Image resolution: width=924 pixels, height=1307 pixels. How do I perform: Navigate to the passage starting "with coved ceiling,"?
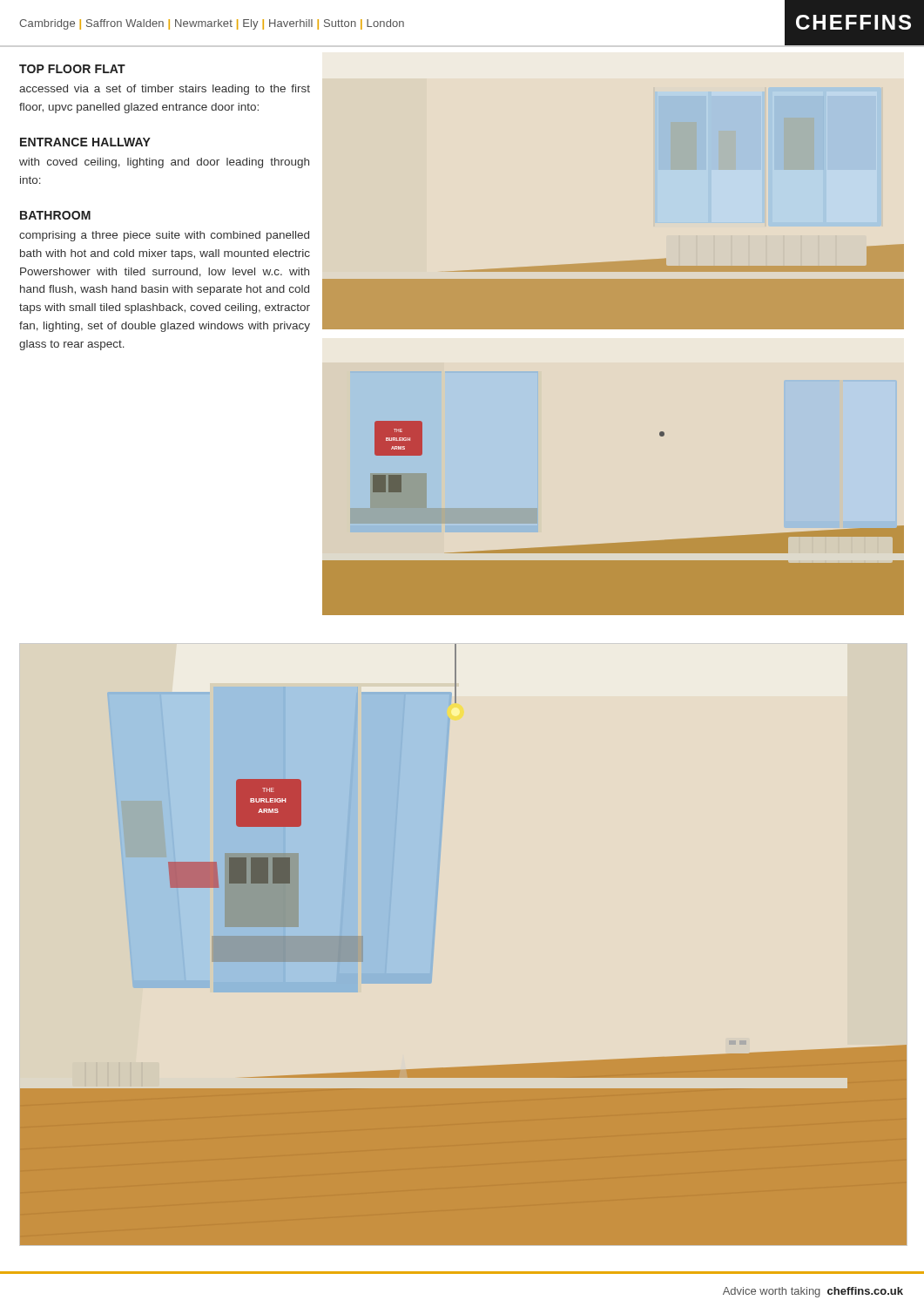click(165, 171)
